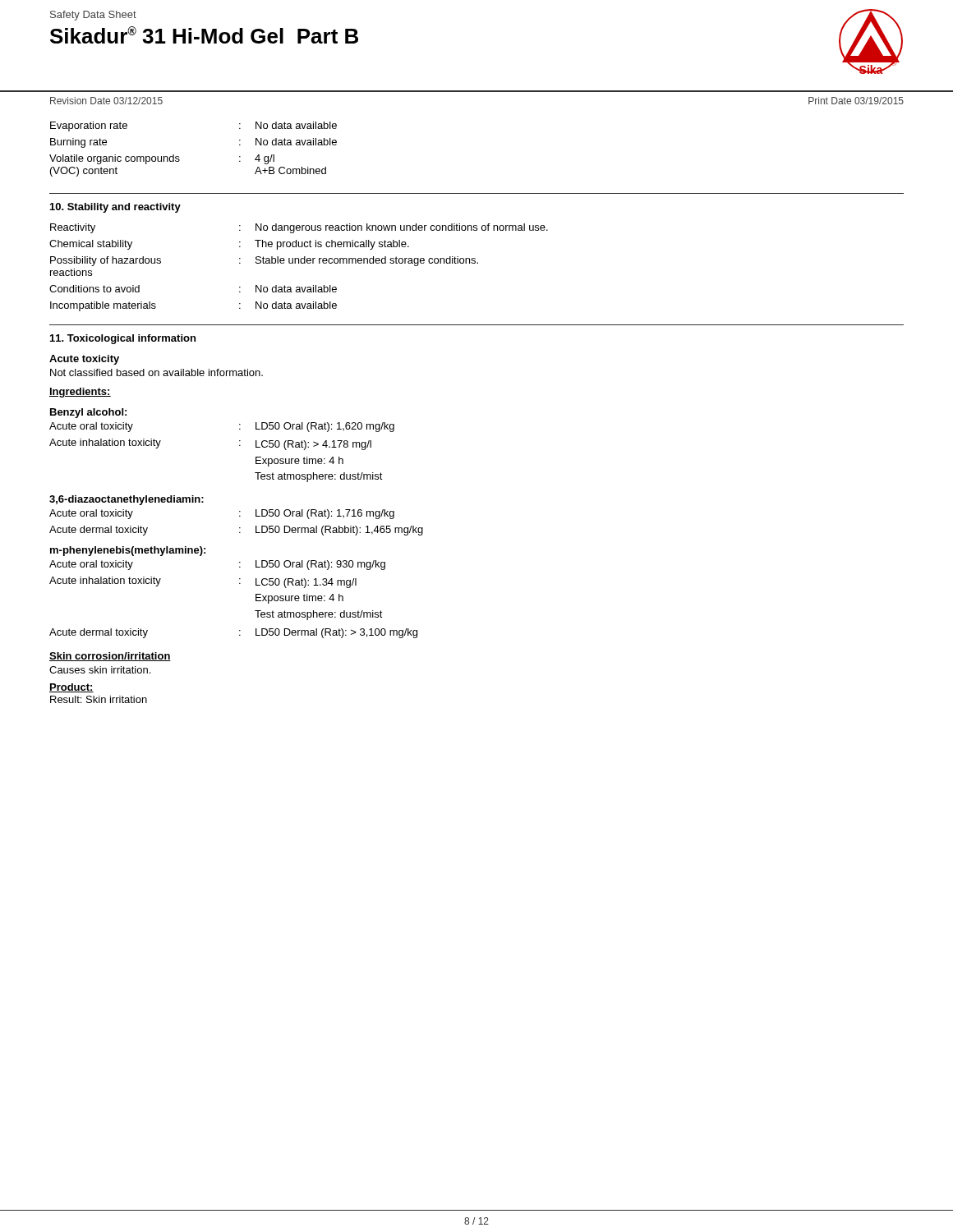Point to "Acute toxicity"
The height and width of the screenshot is (1232, 953).
click(x=84, y=359)
